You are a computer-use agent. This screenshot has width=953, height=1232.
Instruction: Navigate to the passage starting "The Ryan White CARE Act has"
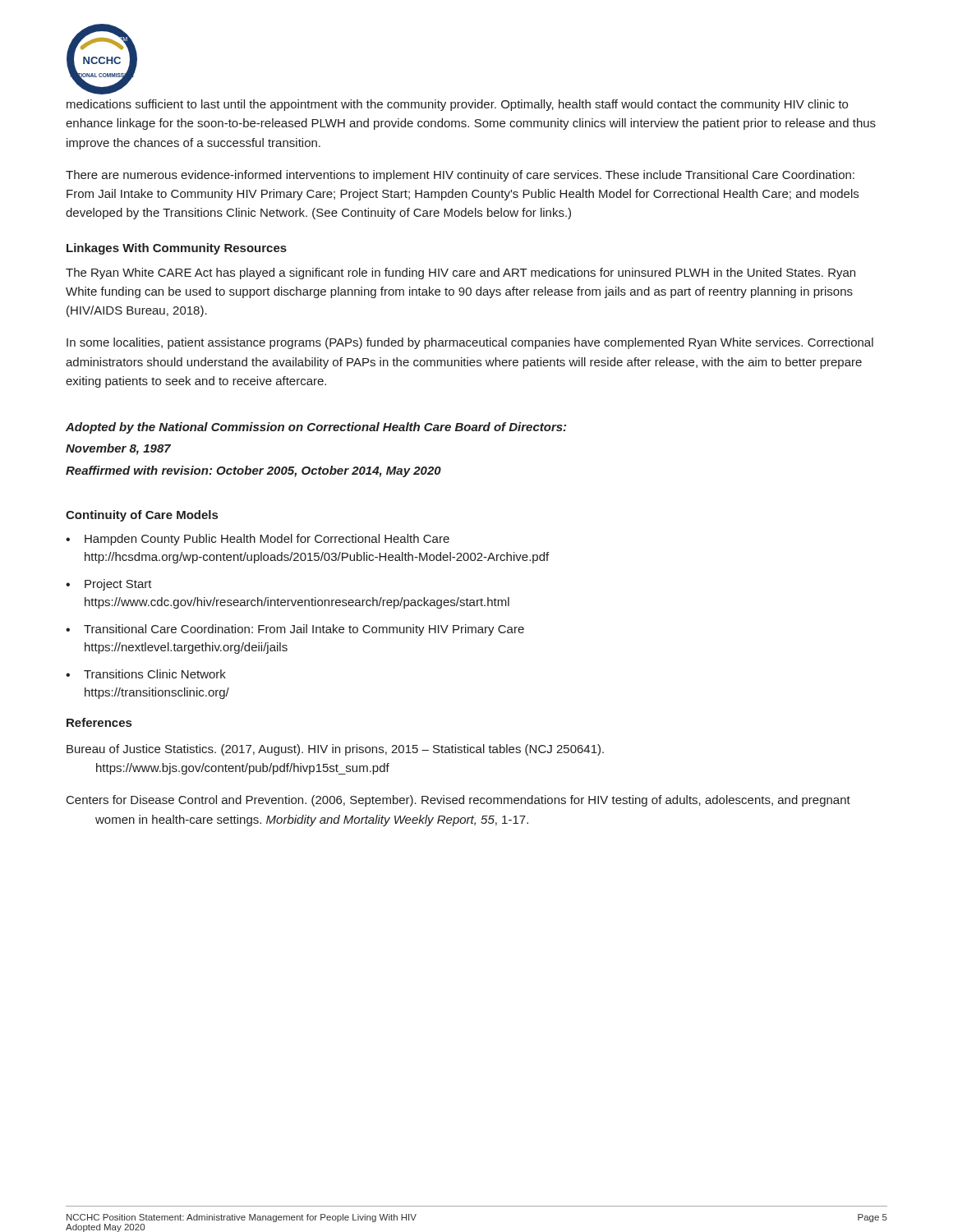pyautogui.click(x=461, y=291)
